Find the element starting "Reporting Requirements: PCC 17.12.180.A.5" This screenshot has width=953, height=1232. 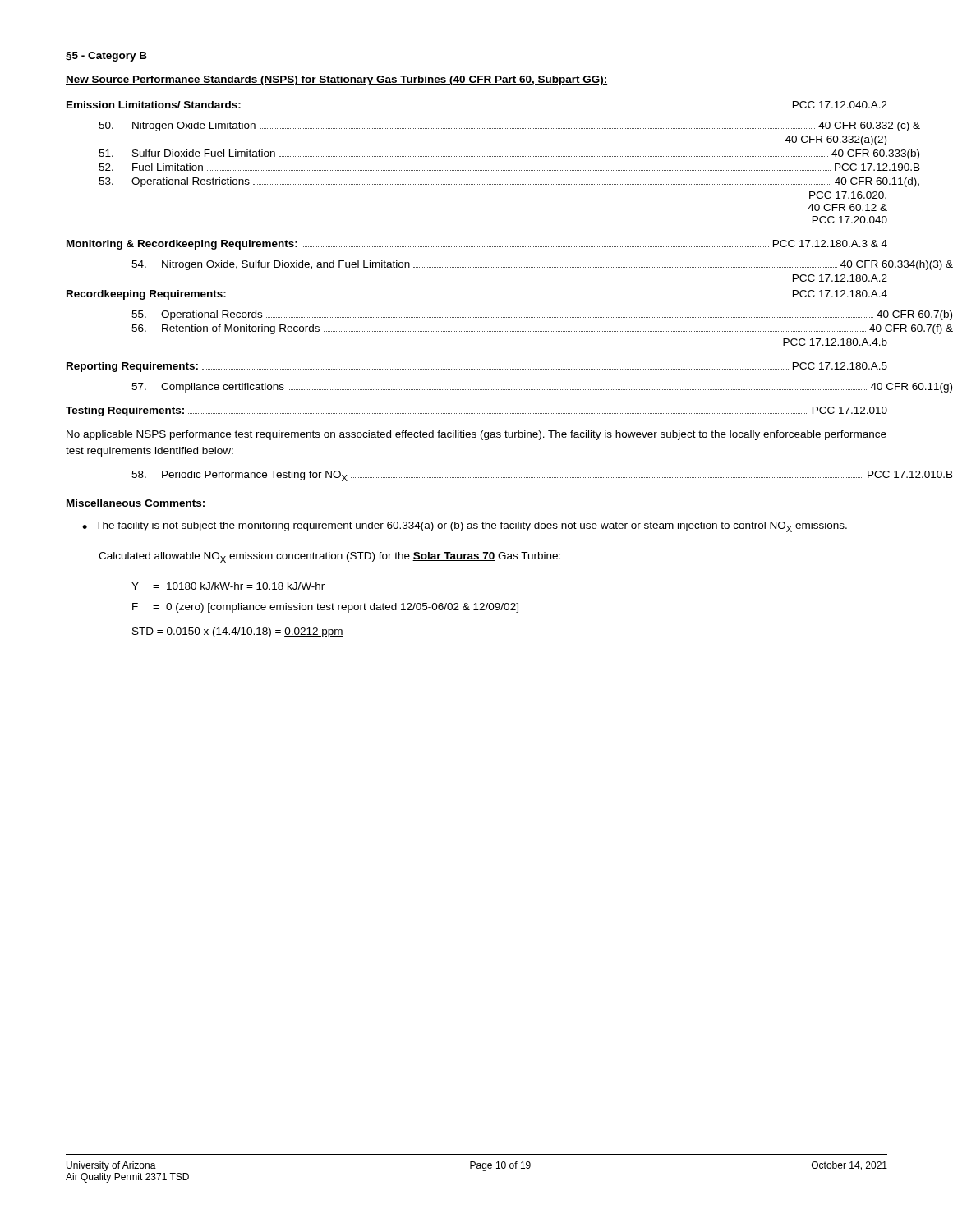point(476,366)
